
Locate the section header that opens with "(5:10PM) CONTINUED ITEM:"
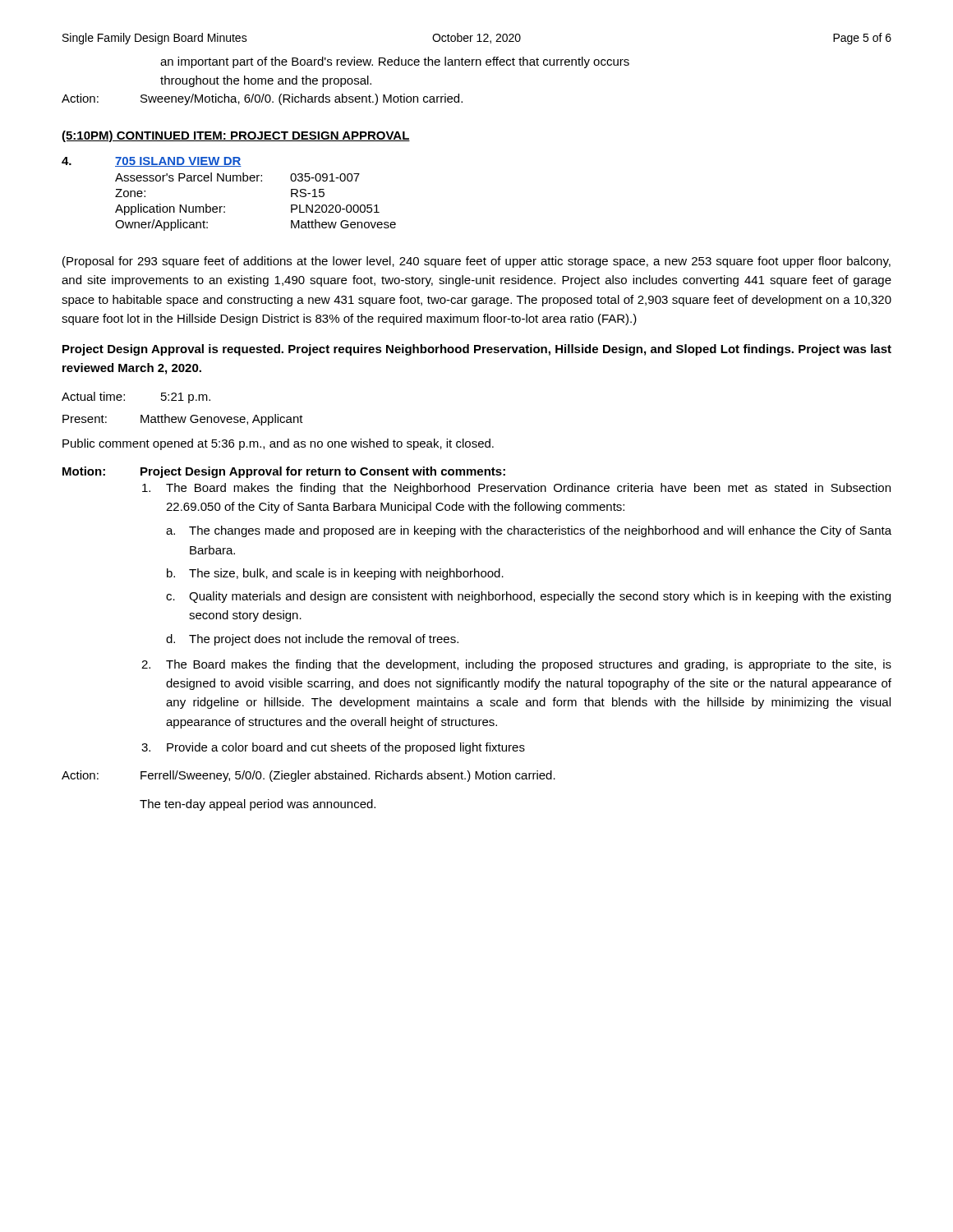coord(236,135)
